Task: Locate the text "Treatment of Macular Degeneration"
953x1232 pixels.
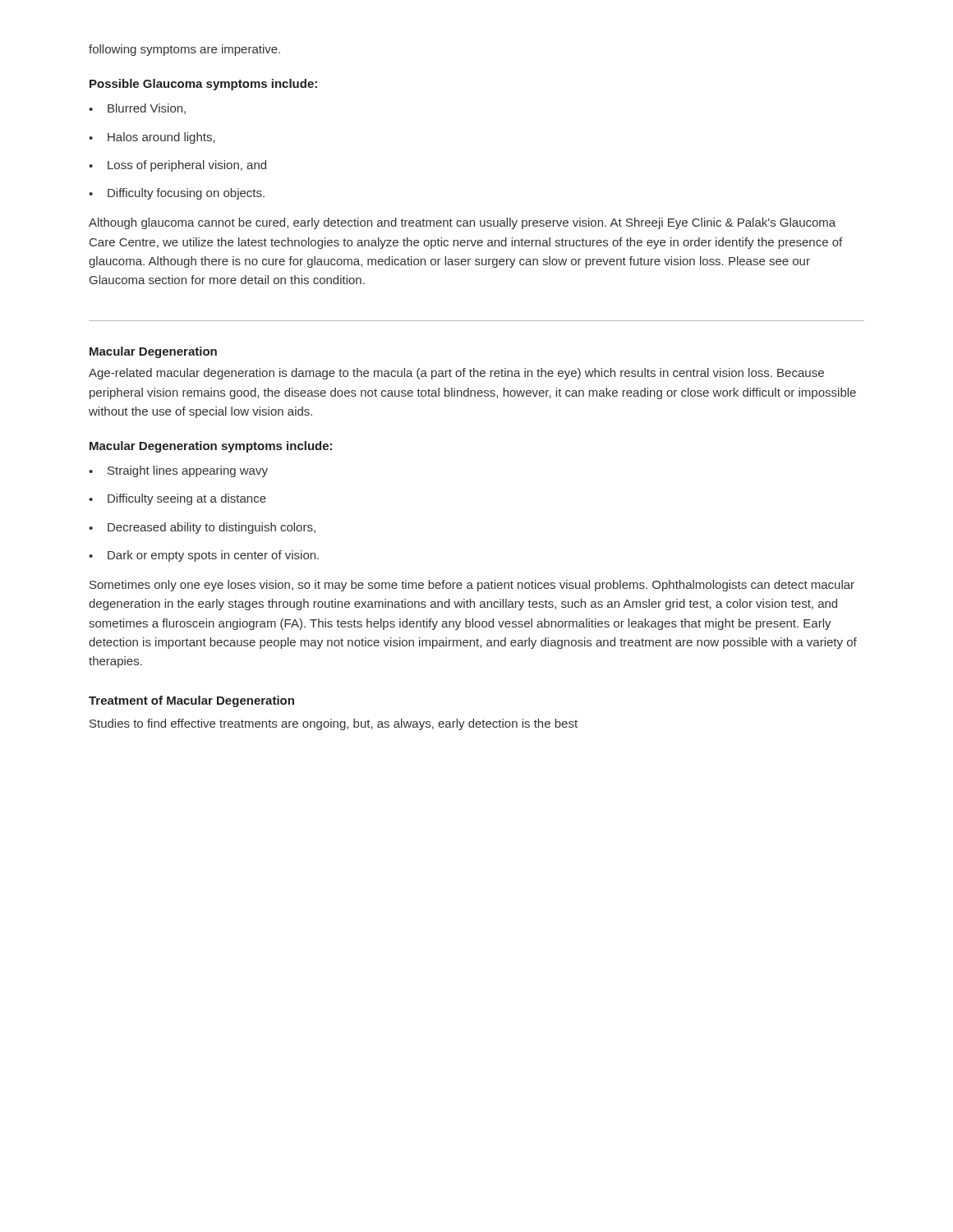Action: 192,700
